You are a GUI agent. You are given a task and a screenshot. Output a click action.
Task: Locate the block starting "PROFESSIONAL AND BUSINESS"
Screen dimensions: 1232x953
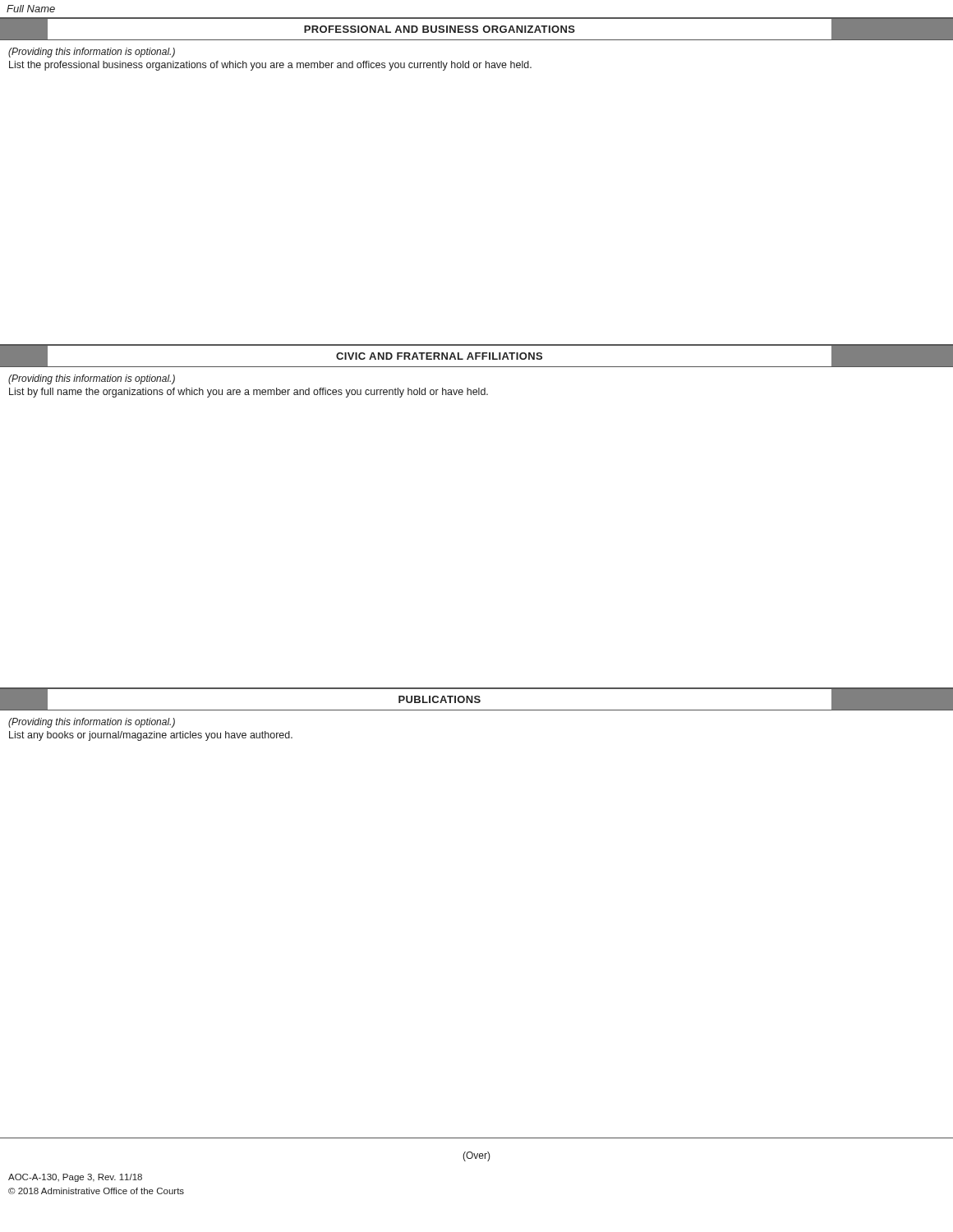(x=476, y=29)
